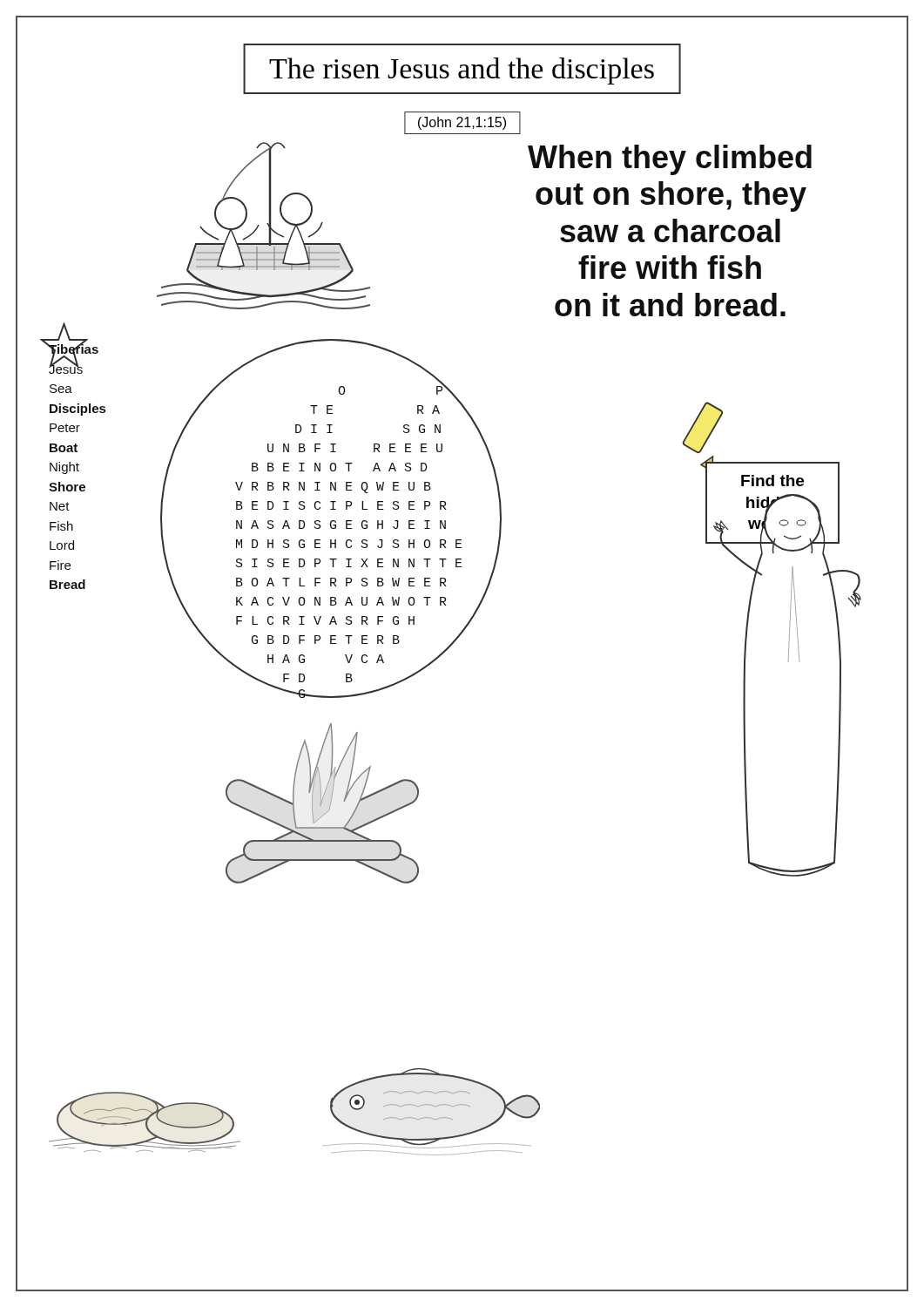Click the title that begins "The risen Jesus"

pyautogui.click(x=462, y=68)
